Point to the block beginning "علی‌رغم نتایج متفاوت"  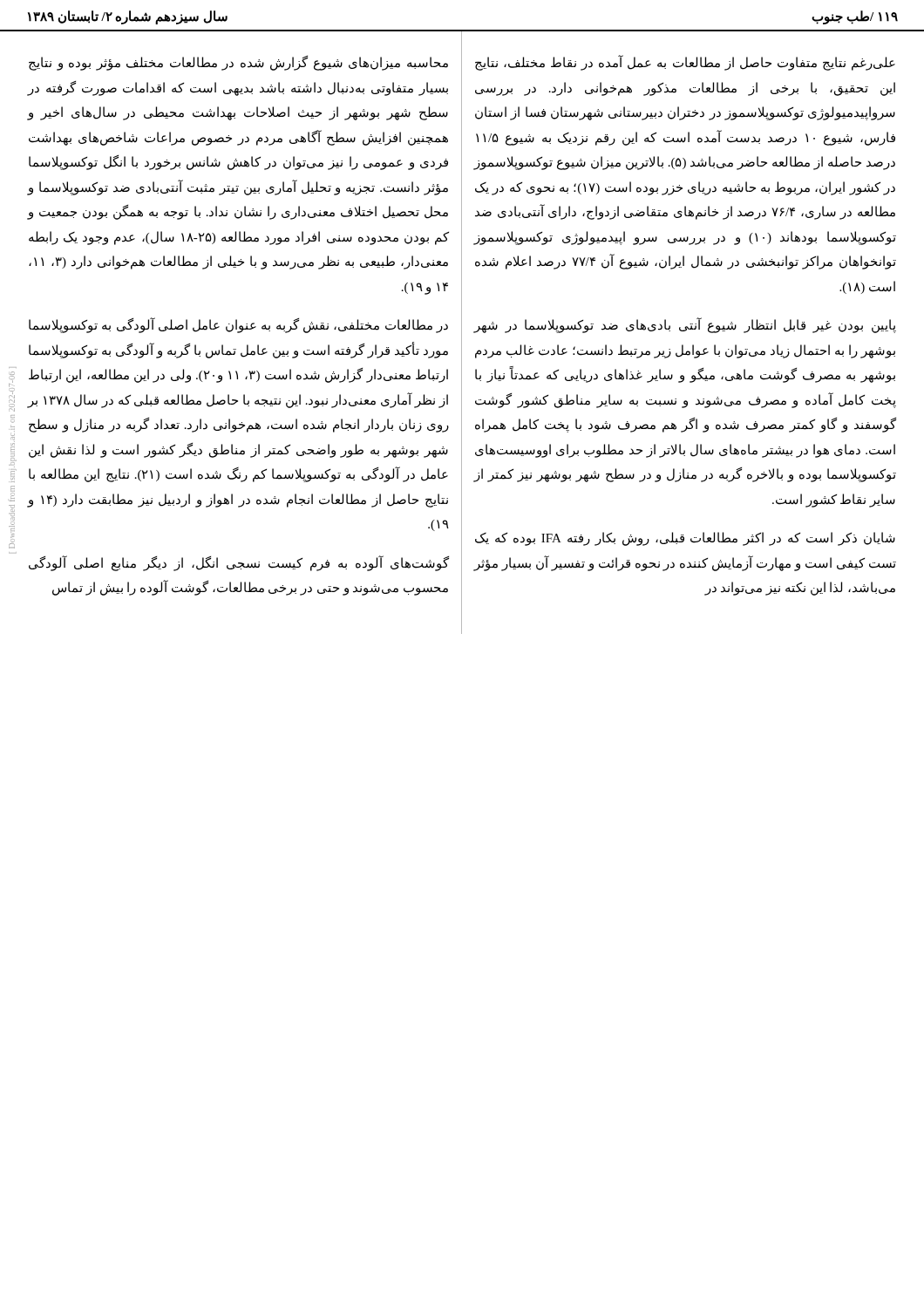pos(685,175)
